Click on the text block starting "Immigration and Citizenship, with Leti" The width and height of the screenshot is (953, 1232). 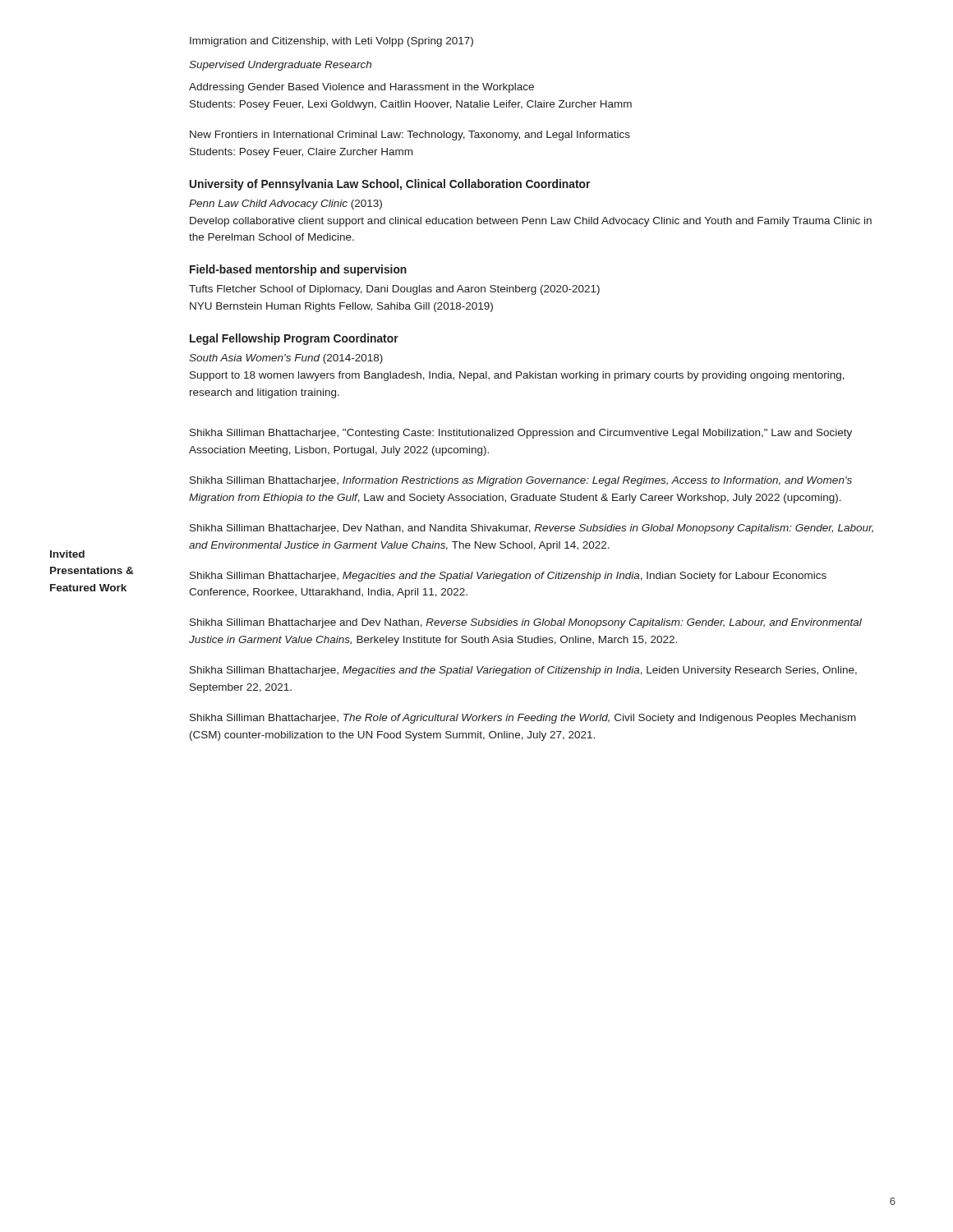pyautogui.click(x=331, y=41)
